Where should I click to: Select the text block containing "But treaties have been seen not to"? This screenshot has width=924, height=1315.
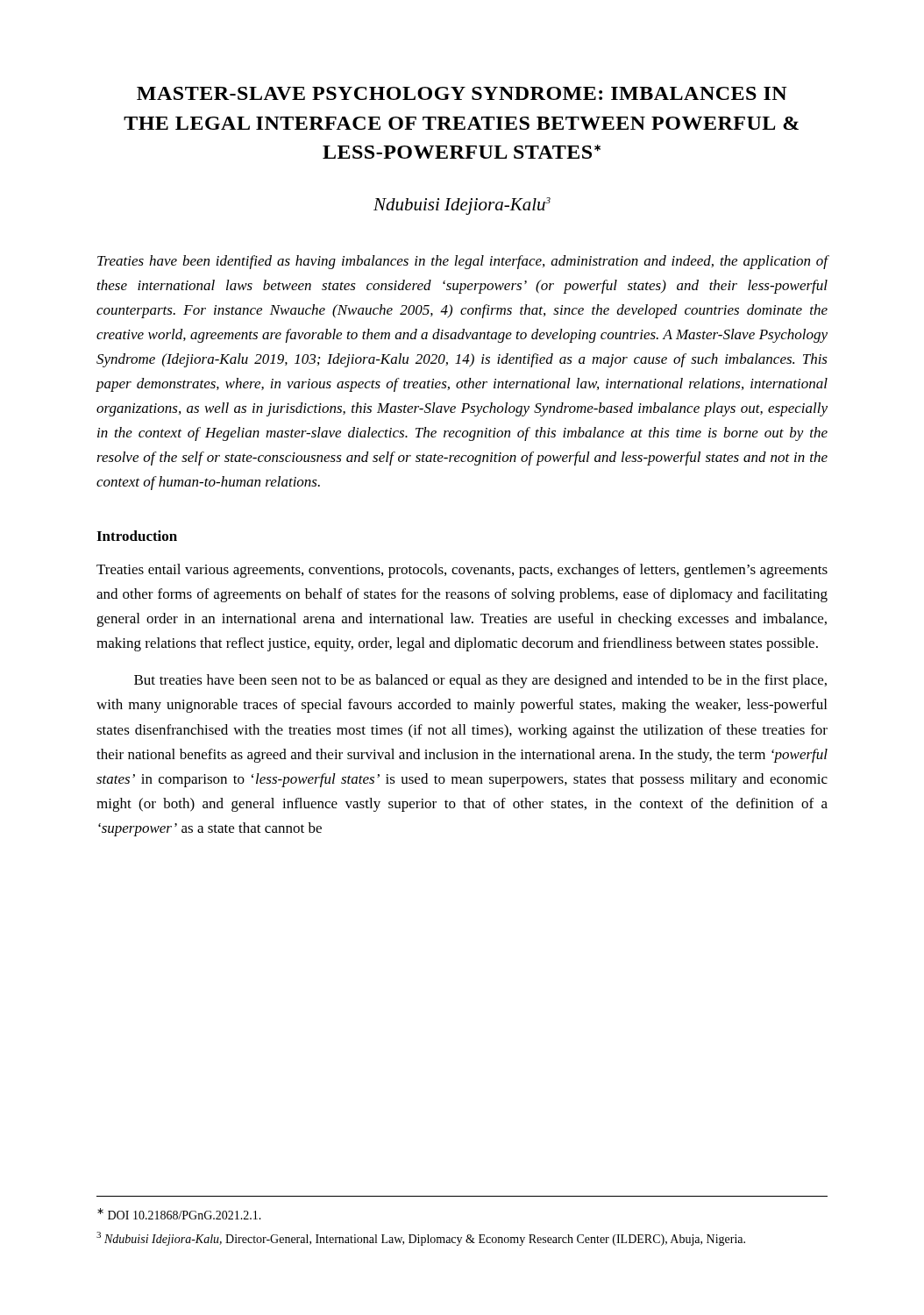point(462,754)
